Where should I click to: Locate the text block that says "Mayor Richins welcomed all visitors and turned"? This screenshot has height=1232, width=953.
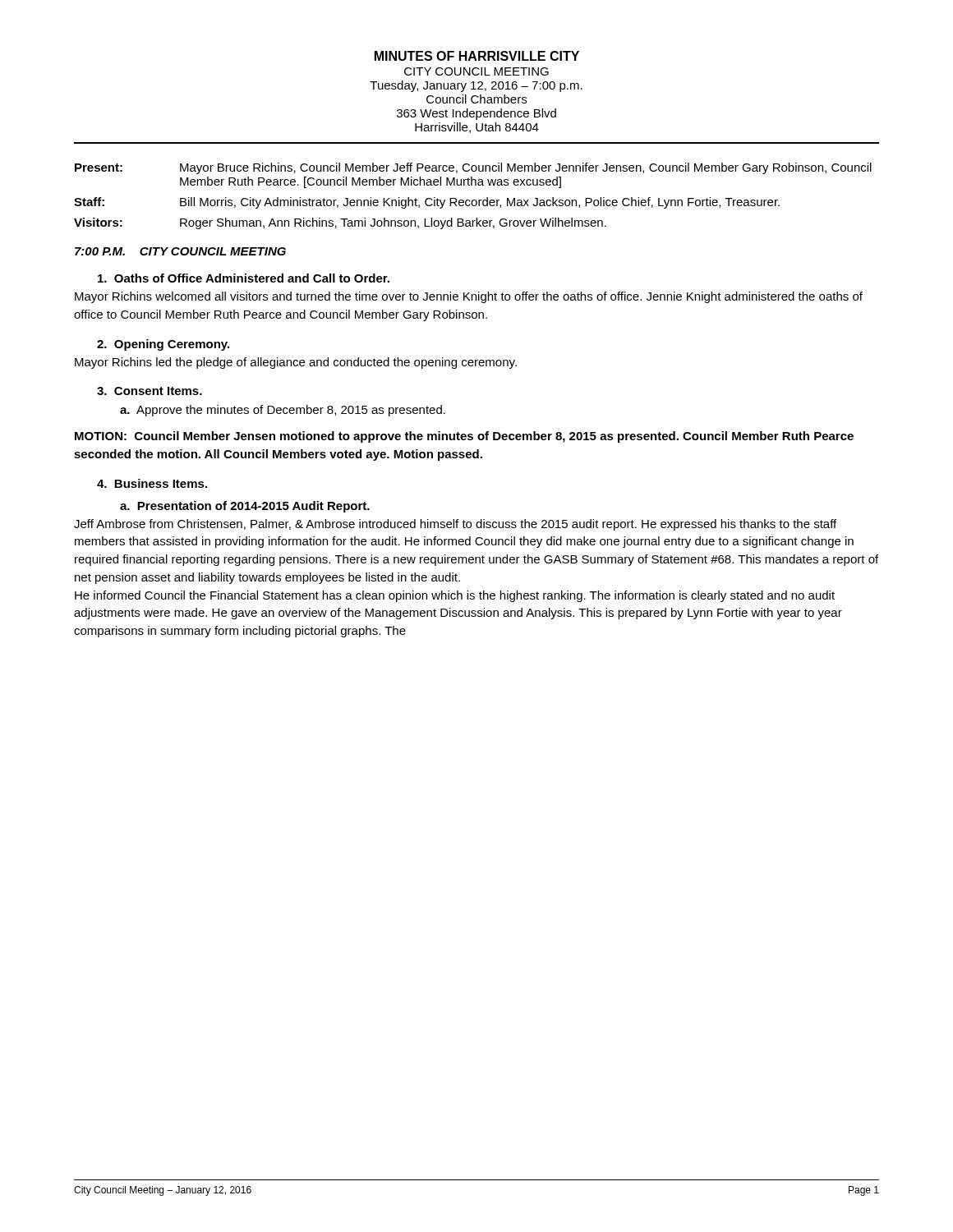(x=468, y=305)
